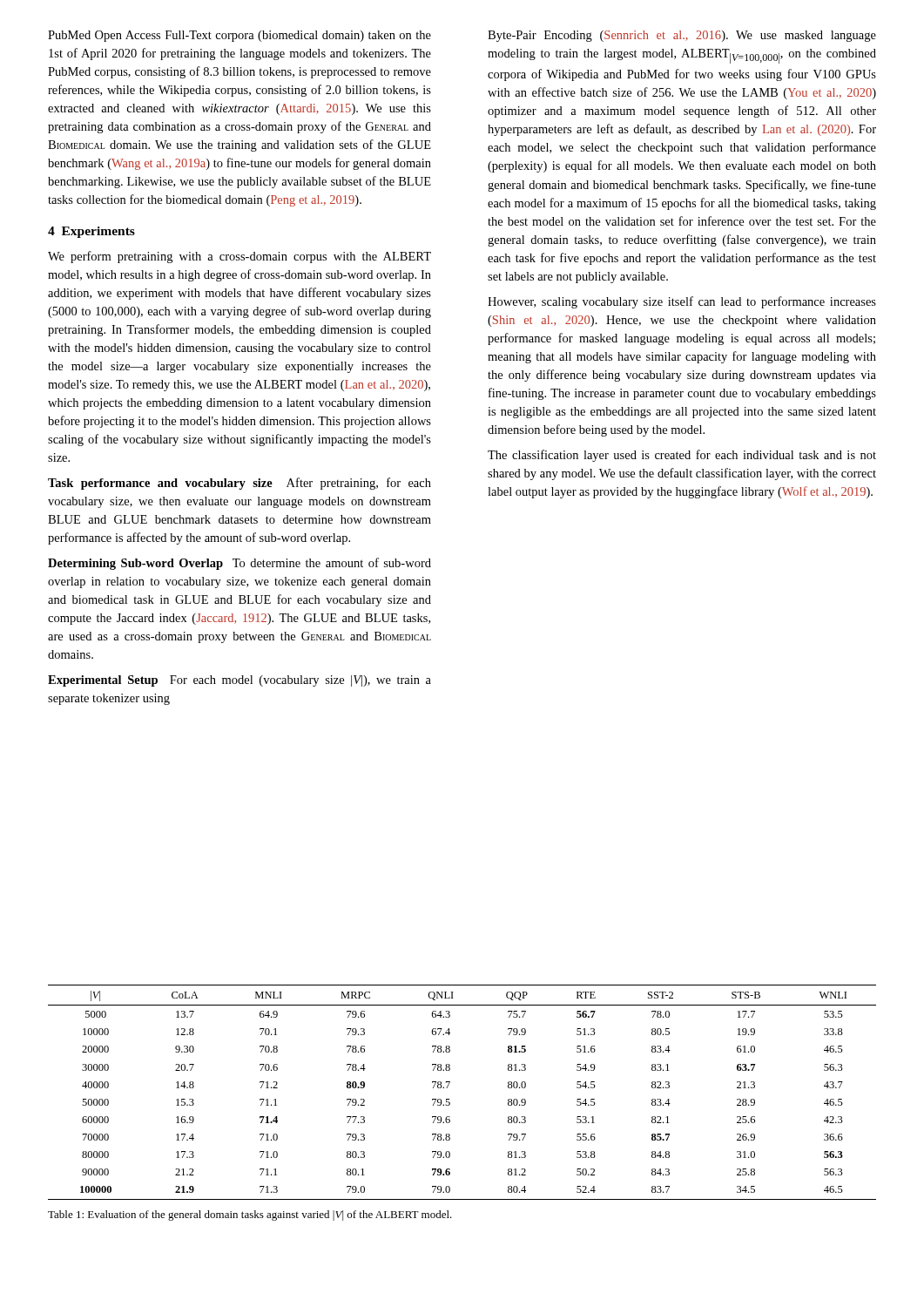The image size is (924, 1307).
Task: Point to the block beginning "Task performance and vocabulary size"
Action: point(239,510)
